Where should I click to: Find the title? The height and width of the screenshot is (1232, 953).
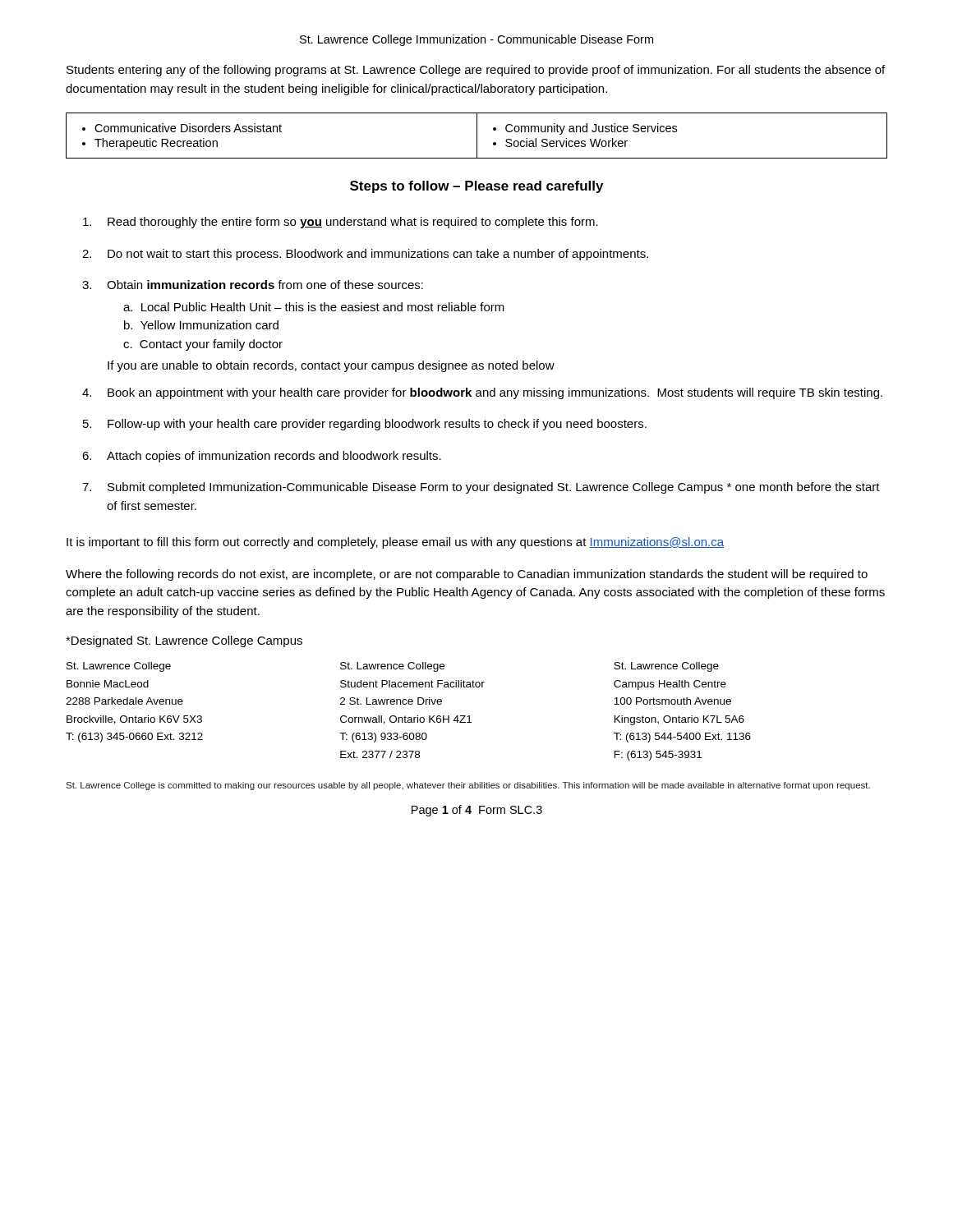click(476, 186)
